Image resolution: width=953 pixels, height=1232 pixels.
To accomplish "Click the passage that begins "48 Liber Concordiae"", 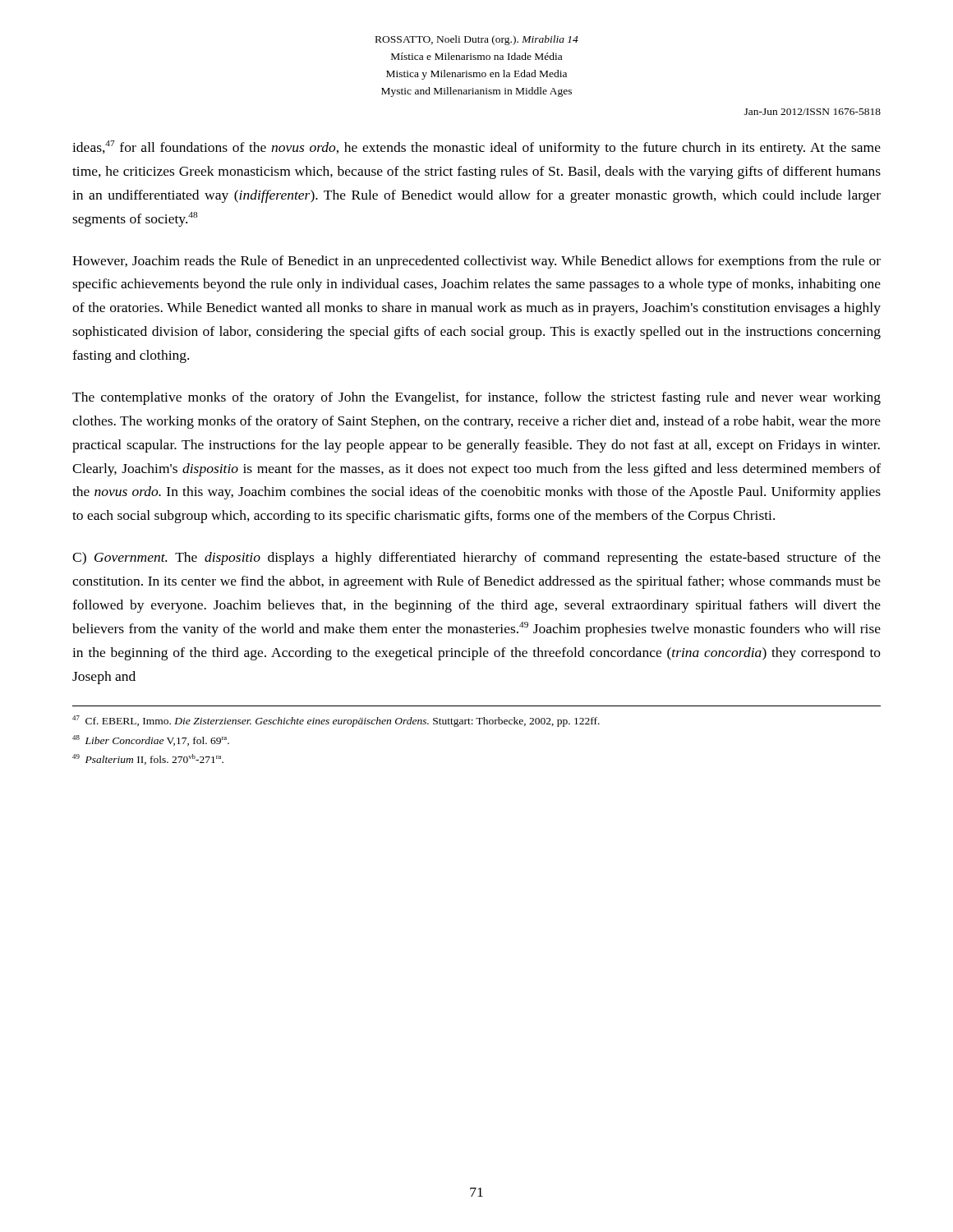I will tap(151, 740).
